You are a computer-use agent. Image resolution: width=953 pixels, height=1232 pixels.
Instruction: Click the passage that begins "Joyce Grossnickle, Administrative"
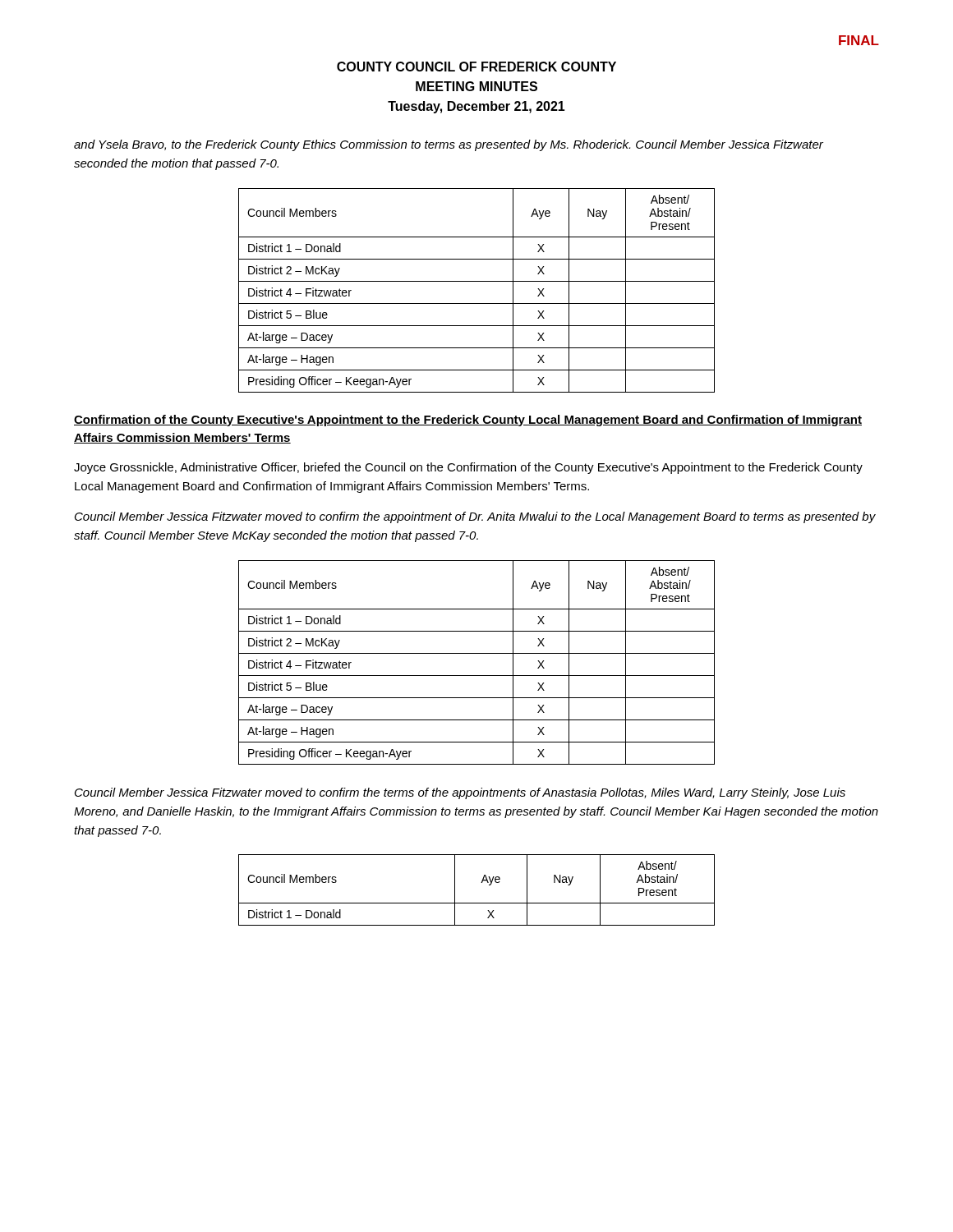[x=468, y=476]
